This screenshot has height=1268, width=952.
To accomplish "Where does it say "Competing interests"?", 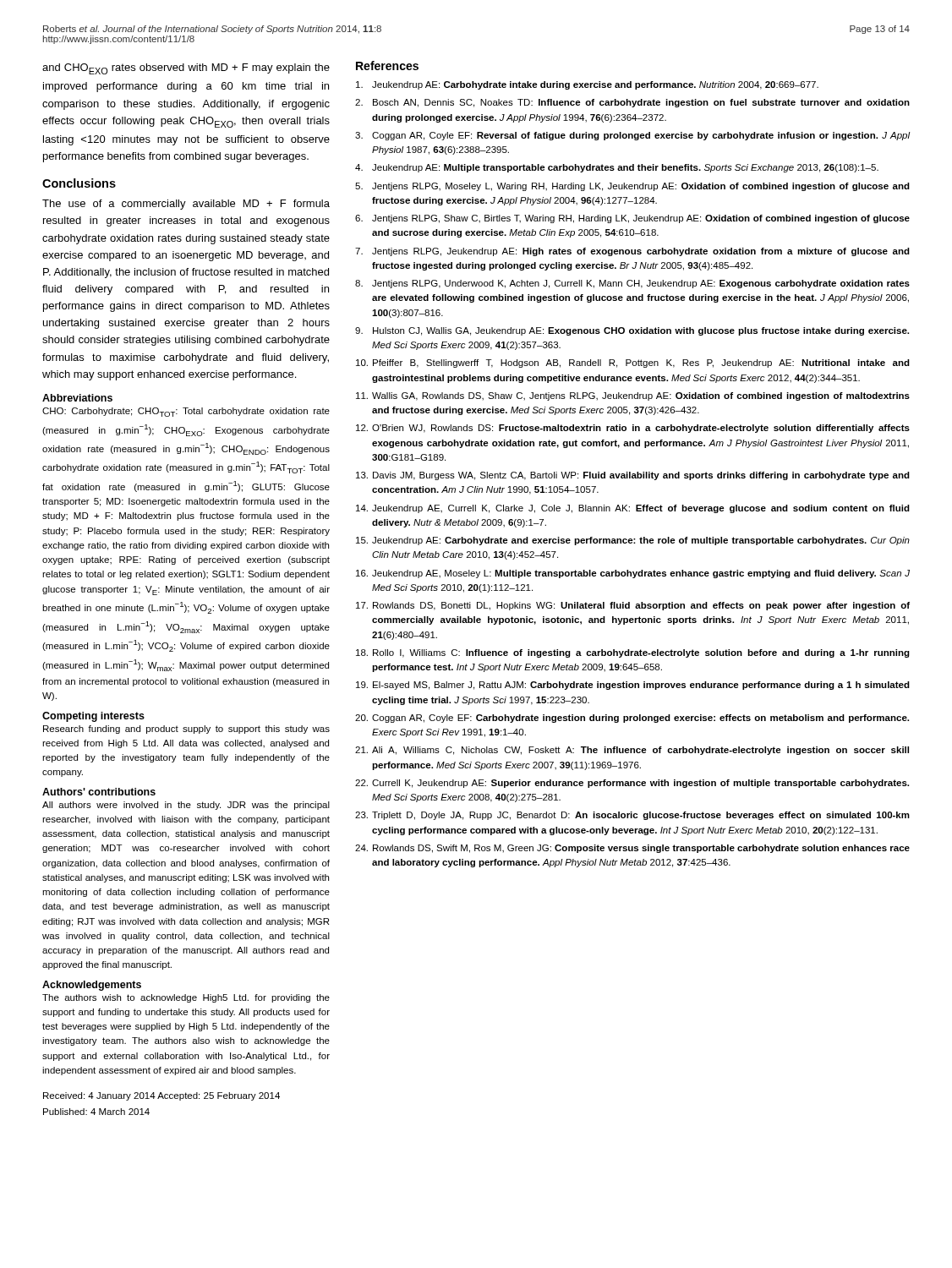I will [x=93, y=716].
